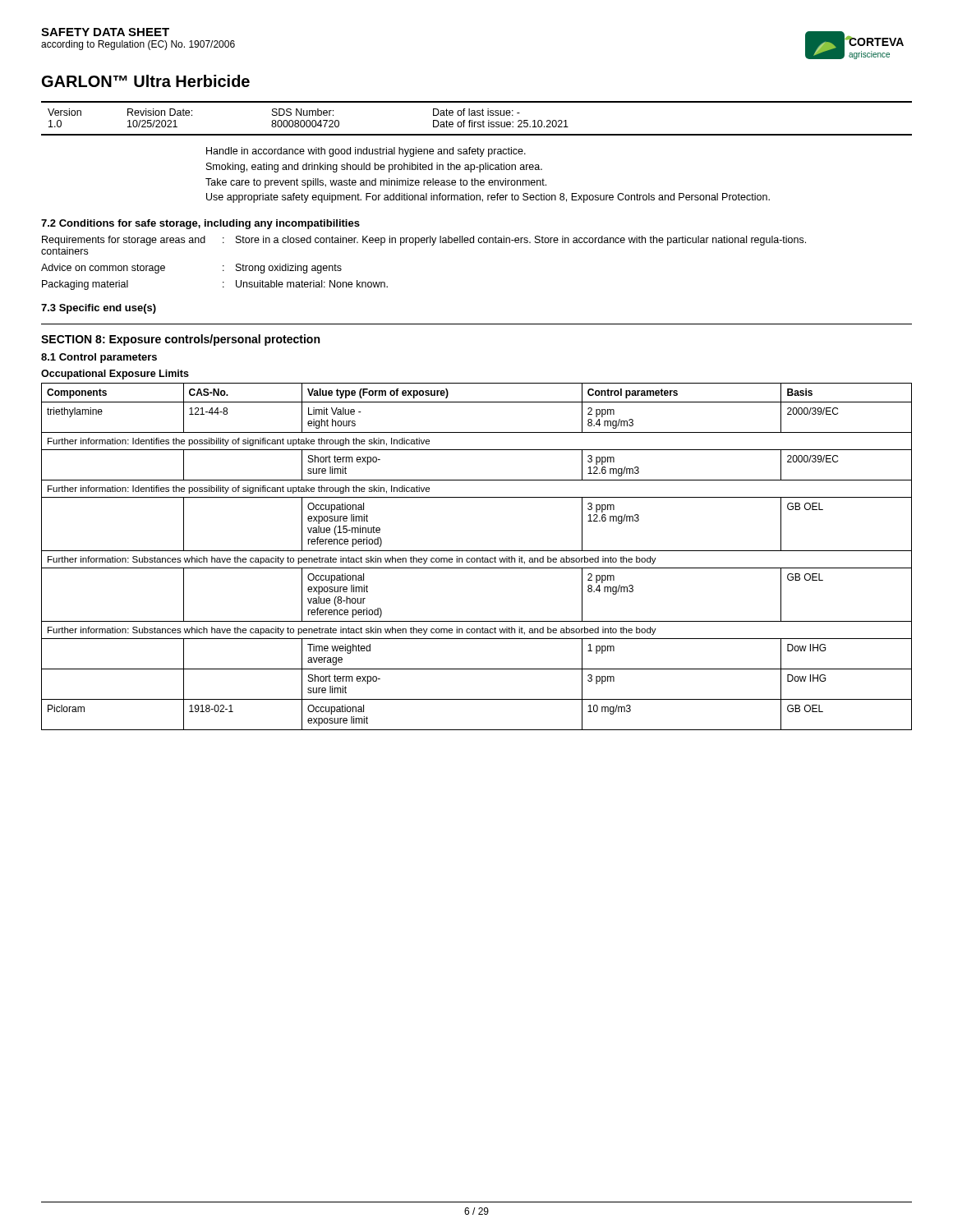Navigate to the region starting "Advice on common storage :"
This screenshot has height=1232, width=953.
tap(104, 268)
